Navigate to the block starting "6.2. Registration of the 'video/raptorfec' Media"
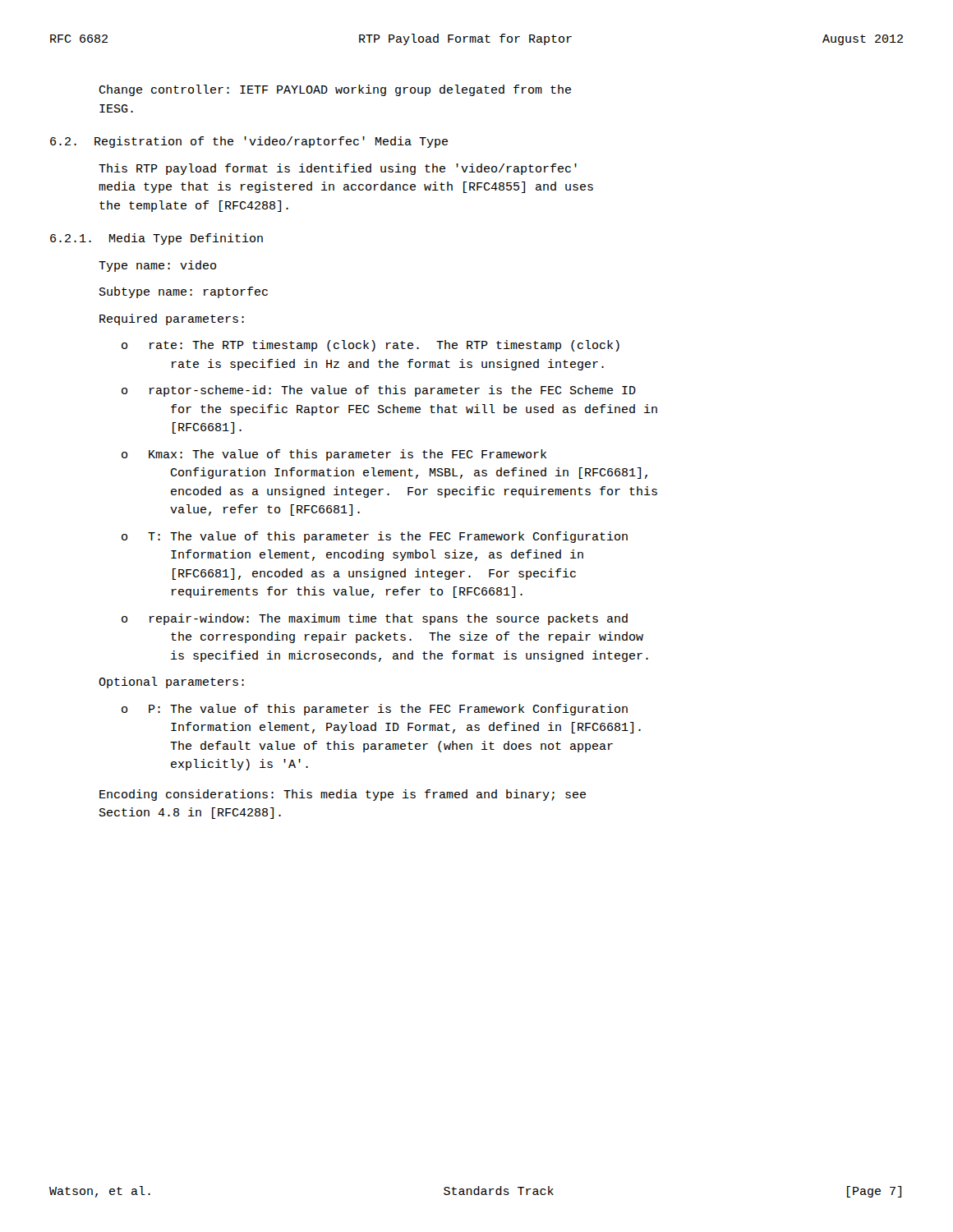953x1232 pixels. (x=249, y=142)
